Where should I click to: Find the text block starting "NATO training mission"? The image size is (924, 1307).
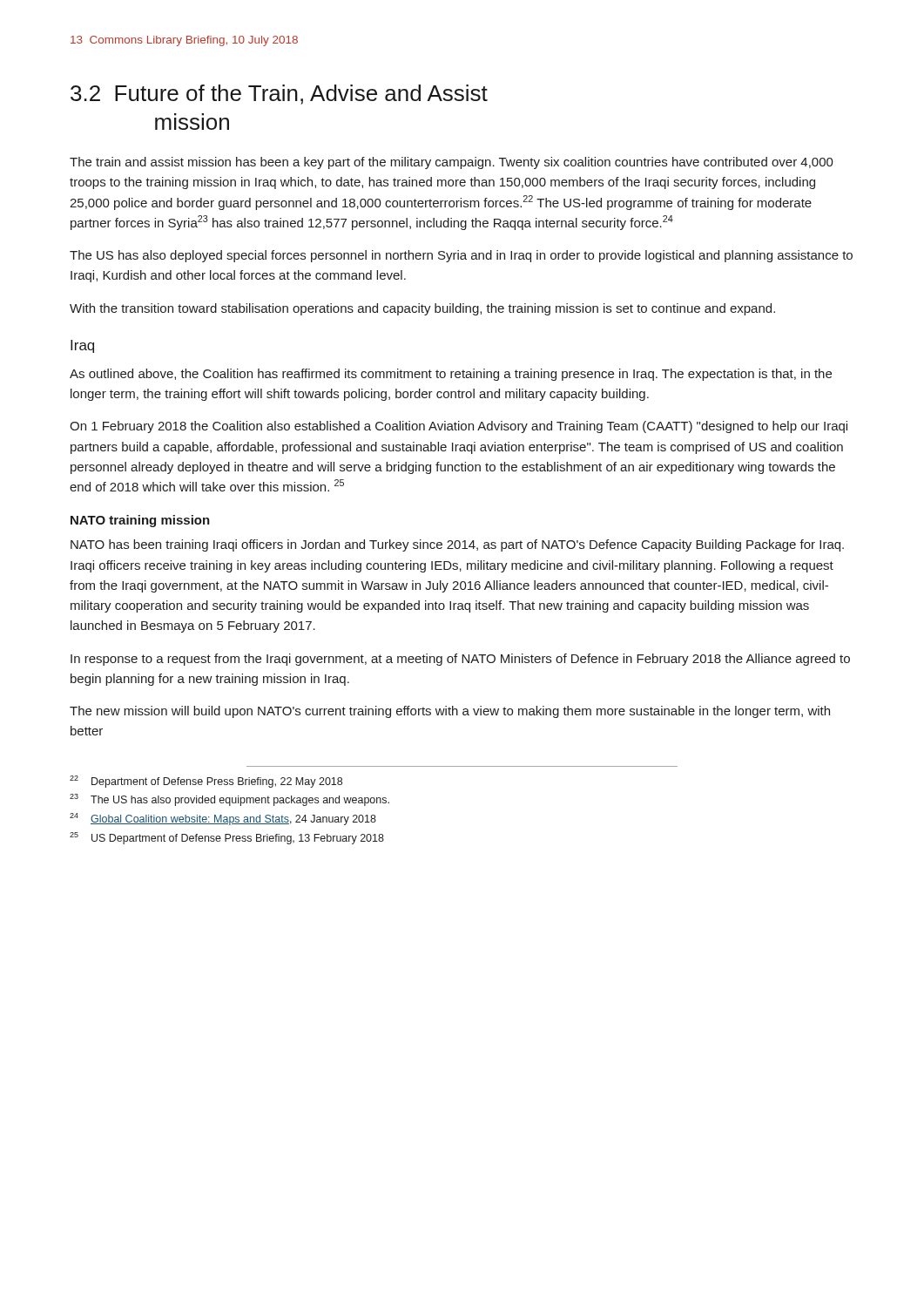140,520
